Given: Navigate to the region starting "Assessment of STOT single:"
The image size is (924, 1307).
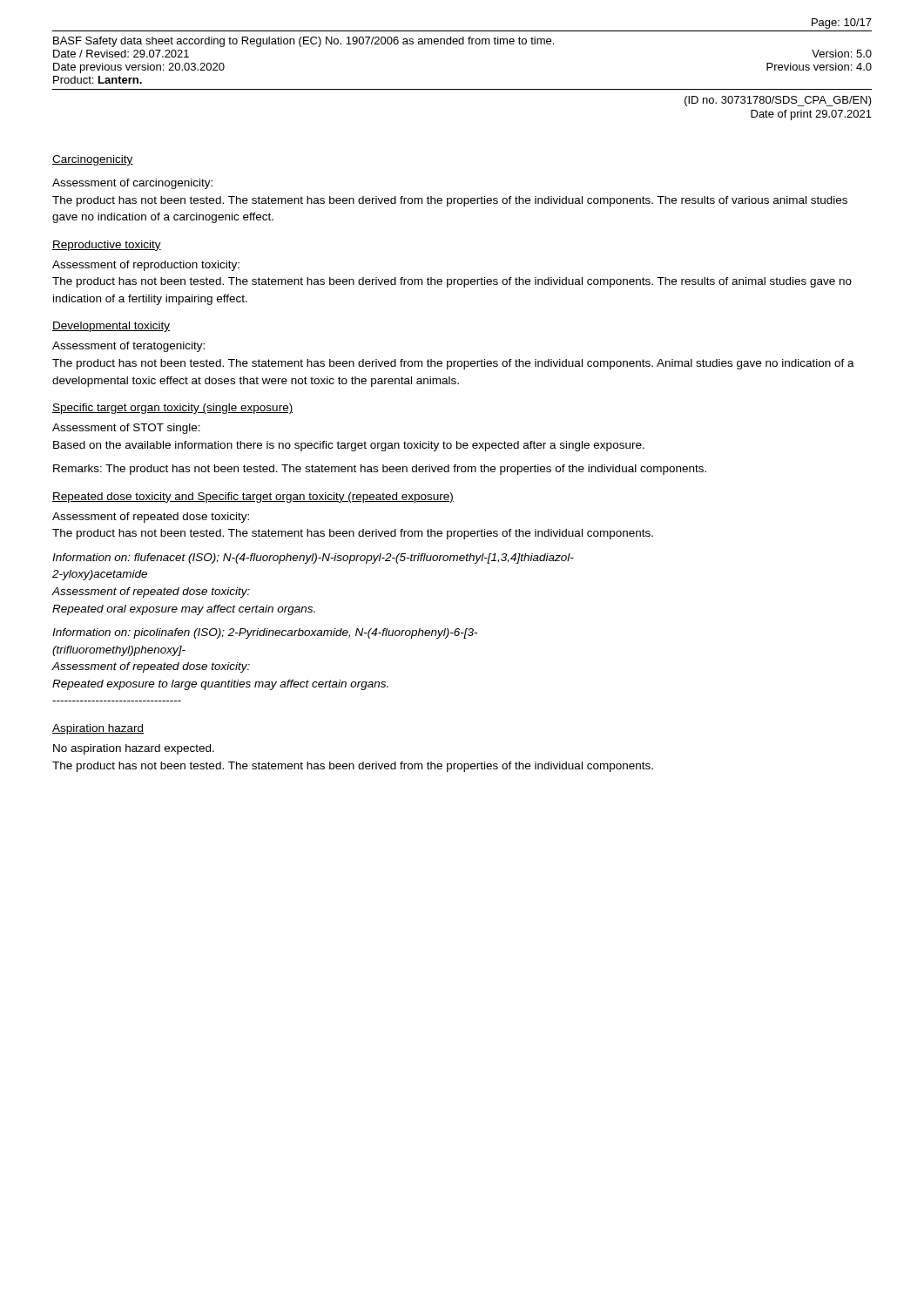Looking at the screenshot, I should point(349,436).
